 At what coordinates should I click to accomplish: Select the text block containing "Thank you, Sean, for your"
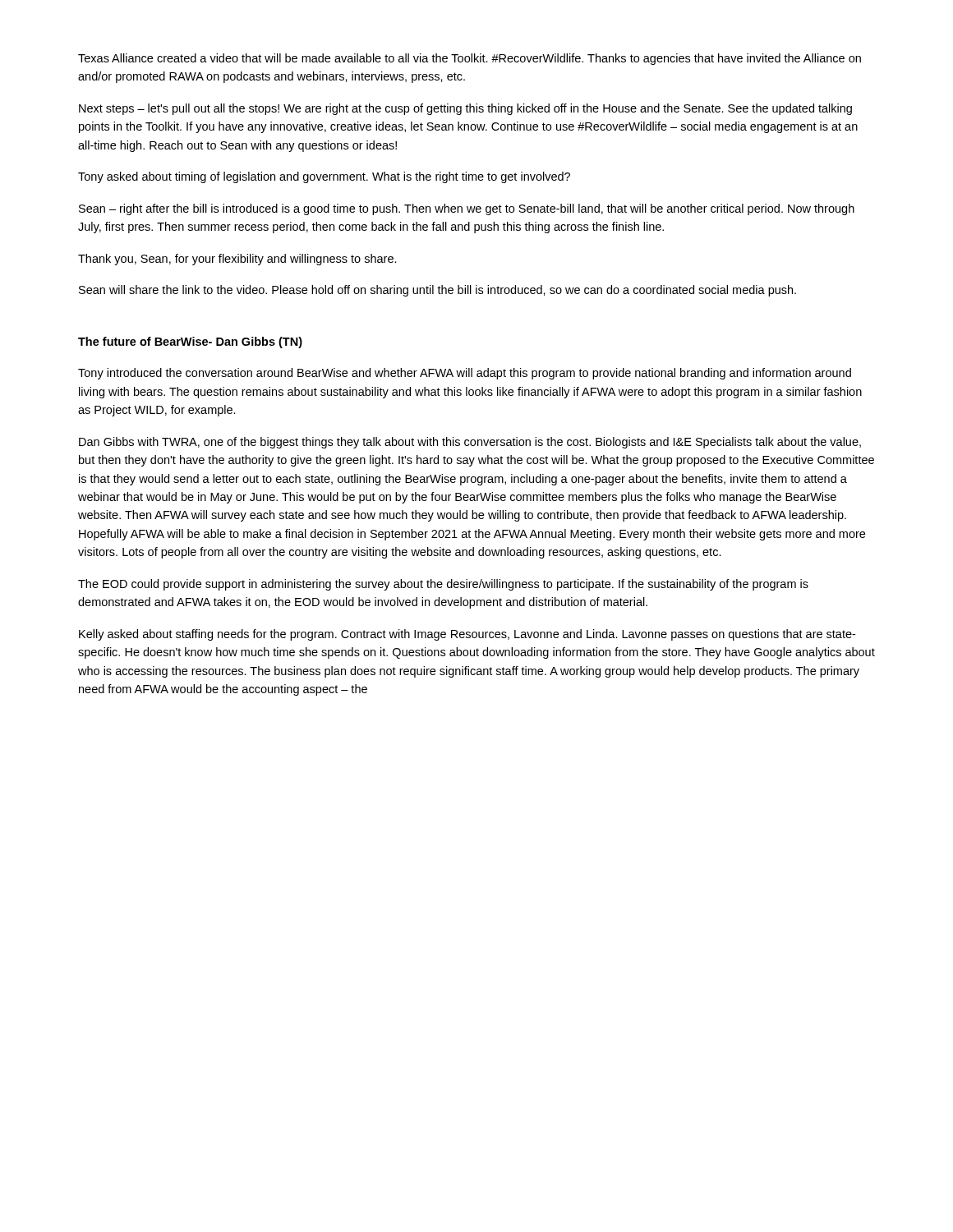click(x=238, y=259)
